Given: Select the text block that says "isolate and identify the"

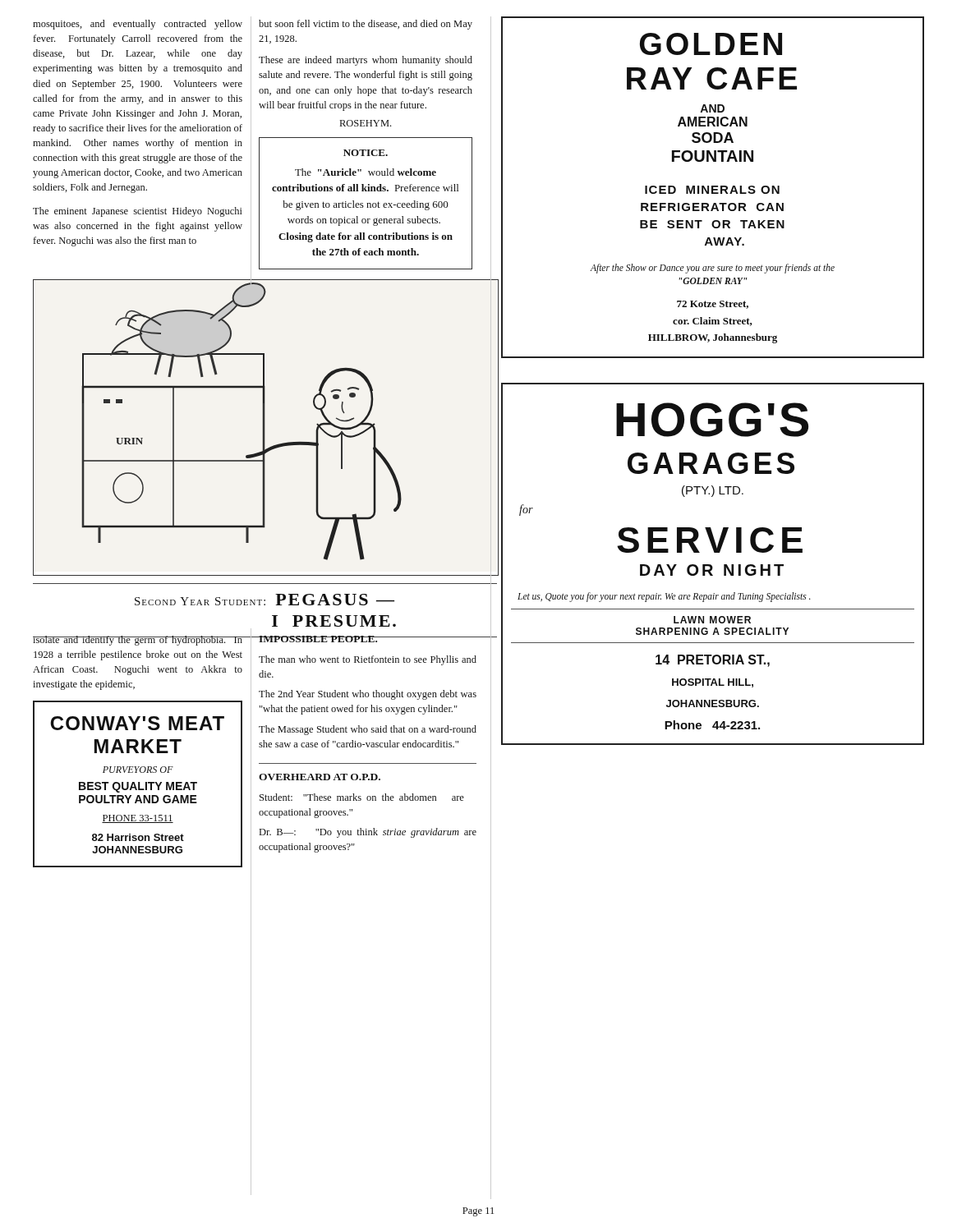Looking at the screenshot, I should pos(138,662).
